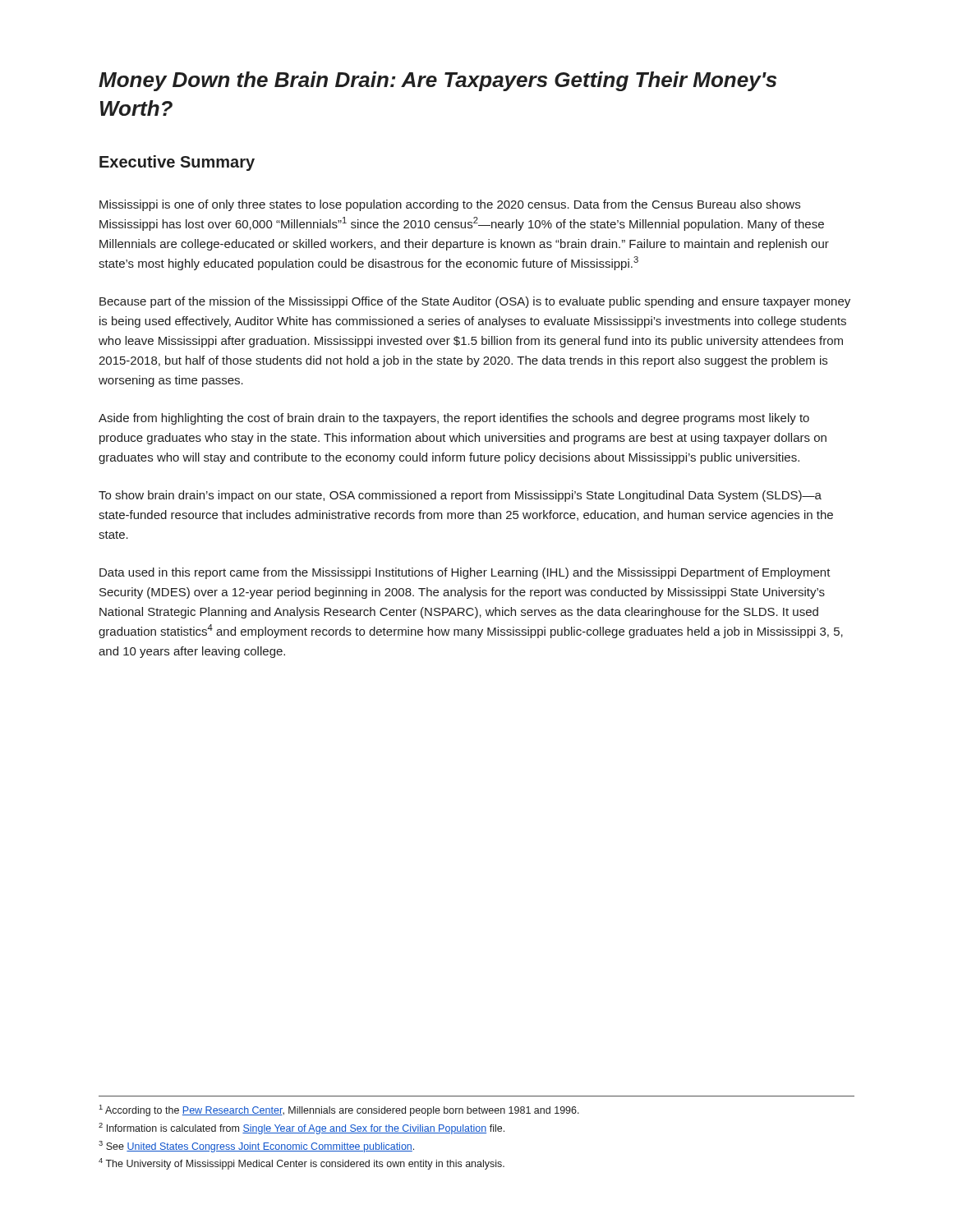Find the block on this page that starts "Mississippi is one of"
Viewport: 953px width, 1232px height.
click(464, 234)
